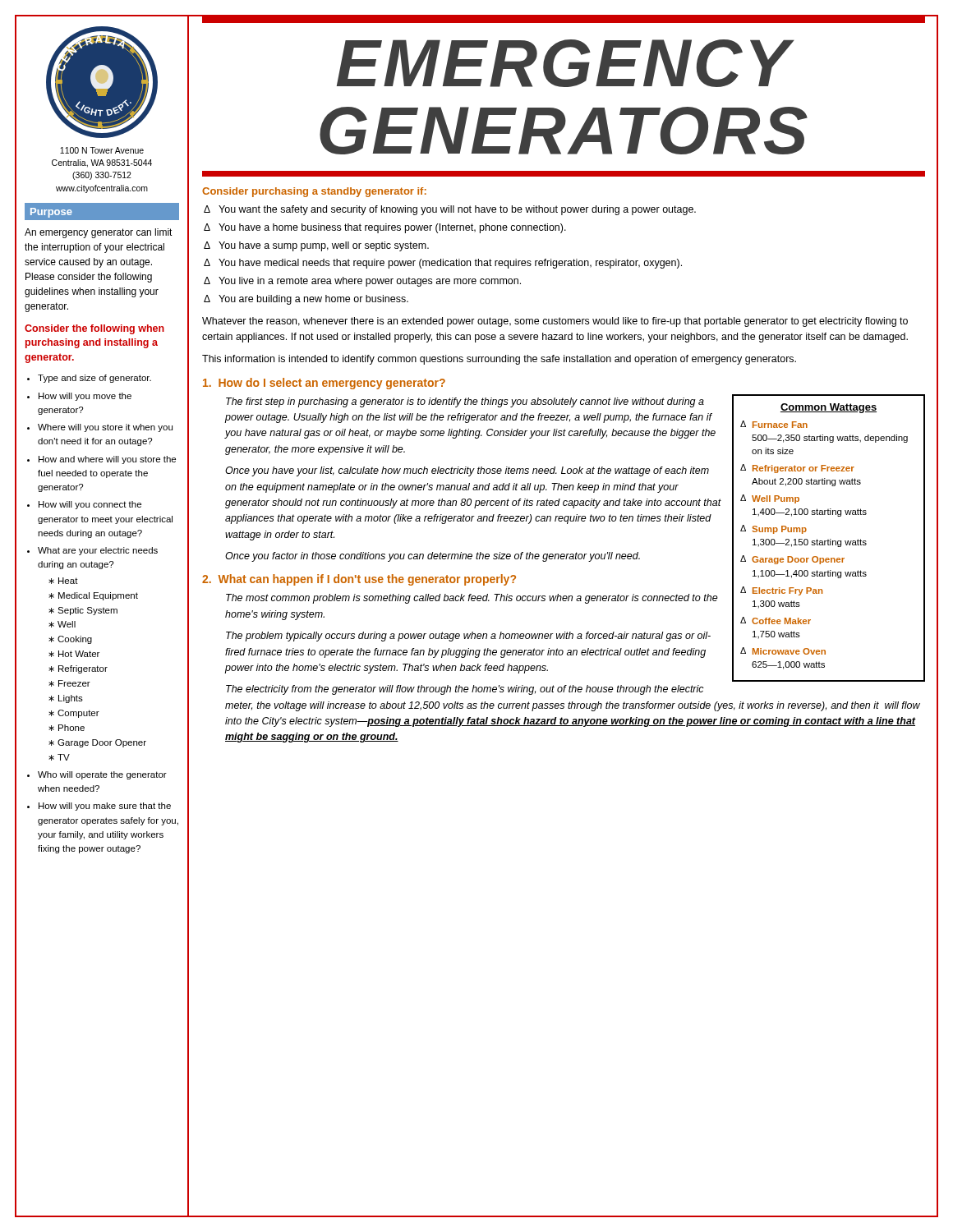Click the section header that begins "Consider the following when purchasing and"
Image resolution: width=953 pixels, height=1232 pixels.
(x=95, y=343)
